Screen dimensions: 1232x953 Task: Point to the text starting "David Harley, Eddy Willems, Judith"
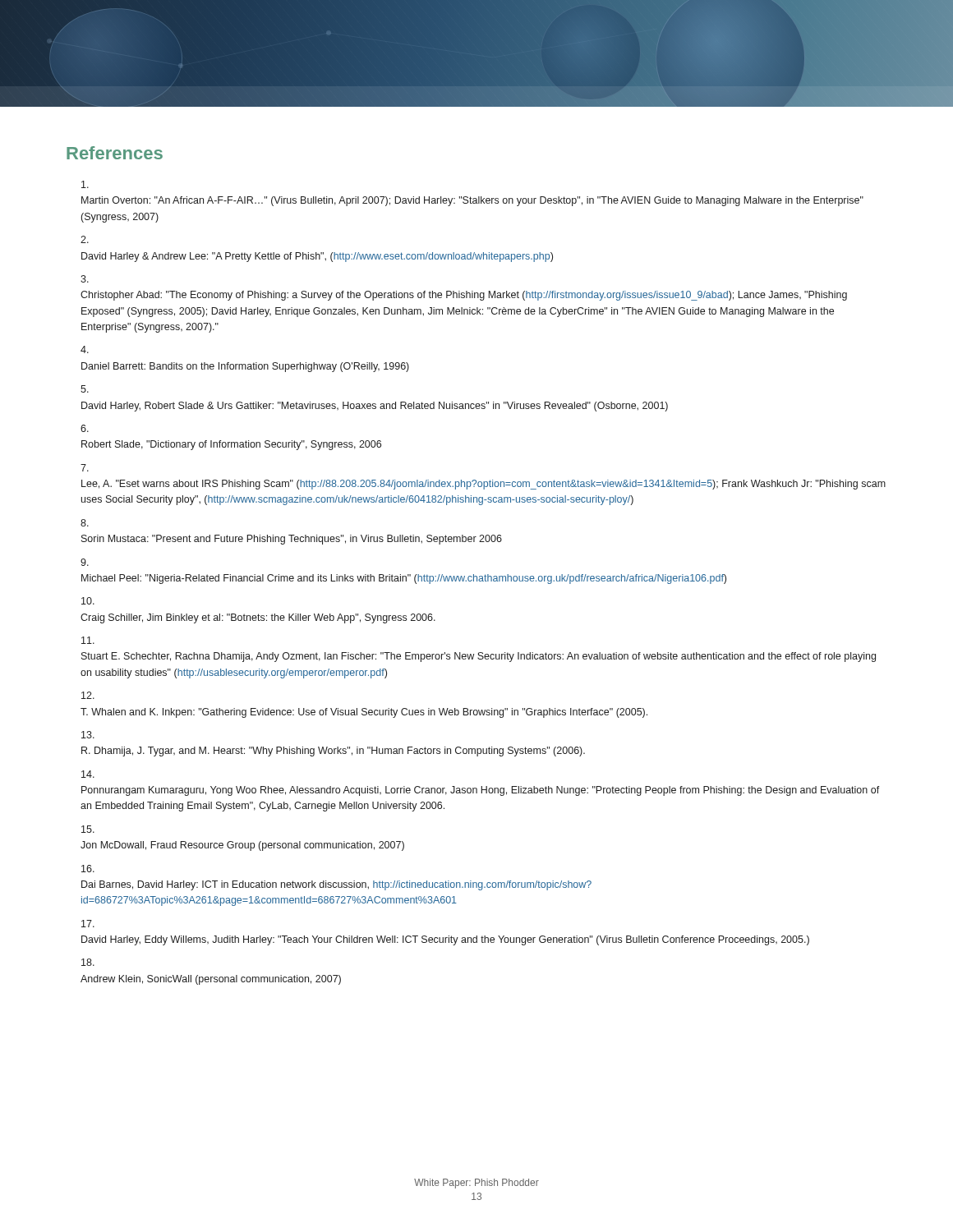[x=484, y=940]
